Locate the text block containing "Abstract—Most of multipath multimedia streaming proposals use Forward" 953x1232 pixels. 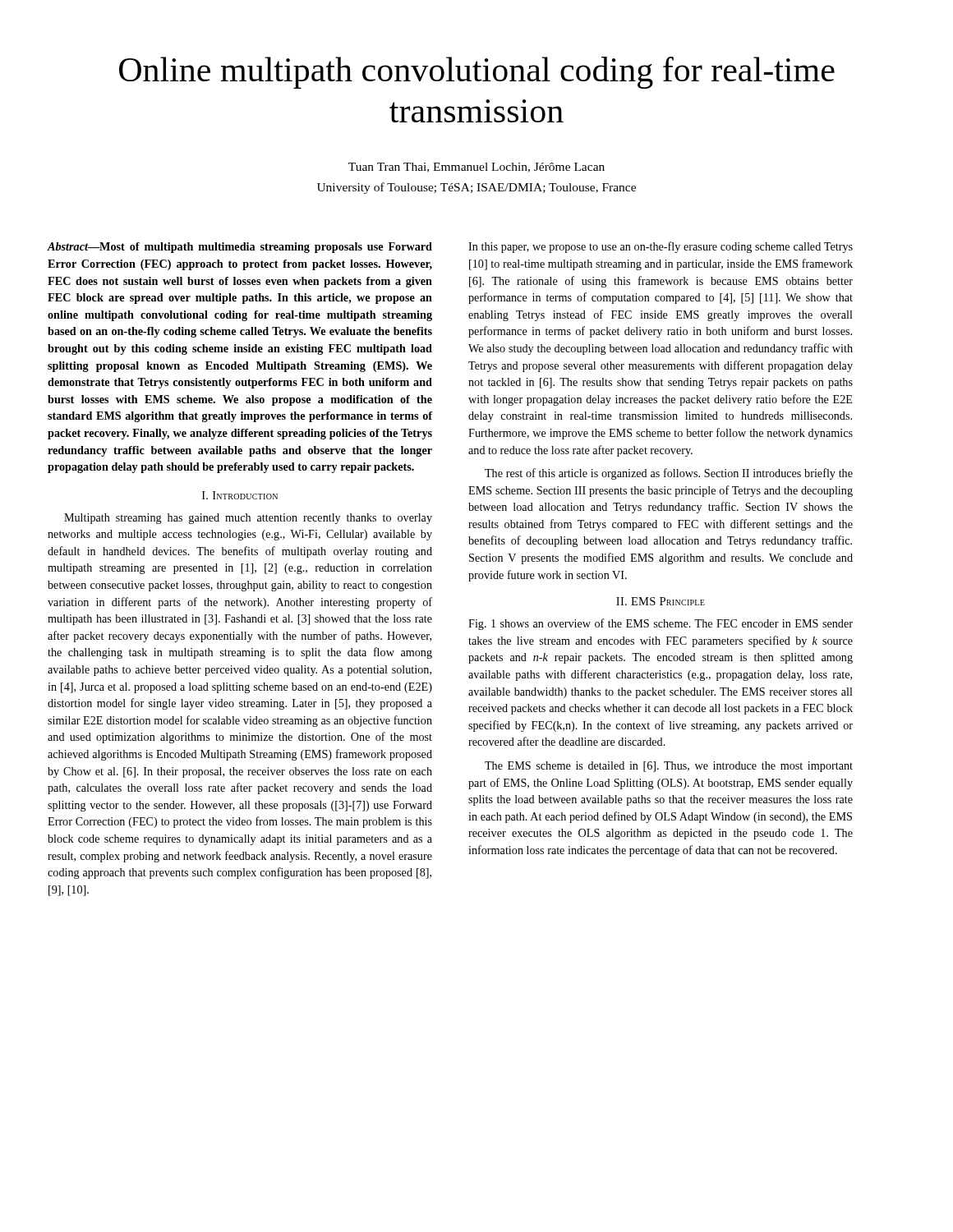click(x=240, y=357)
